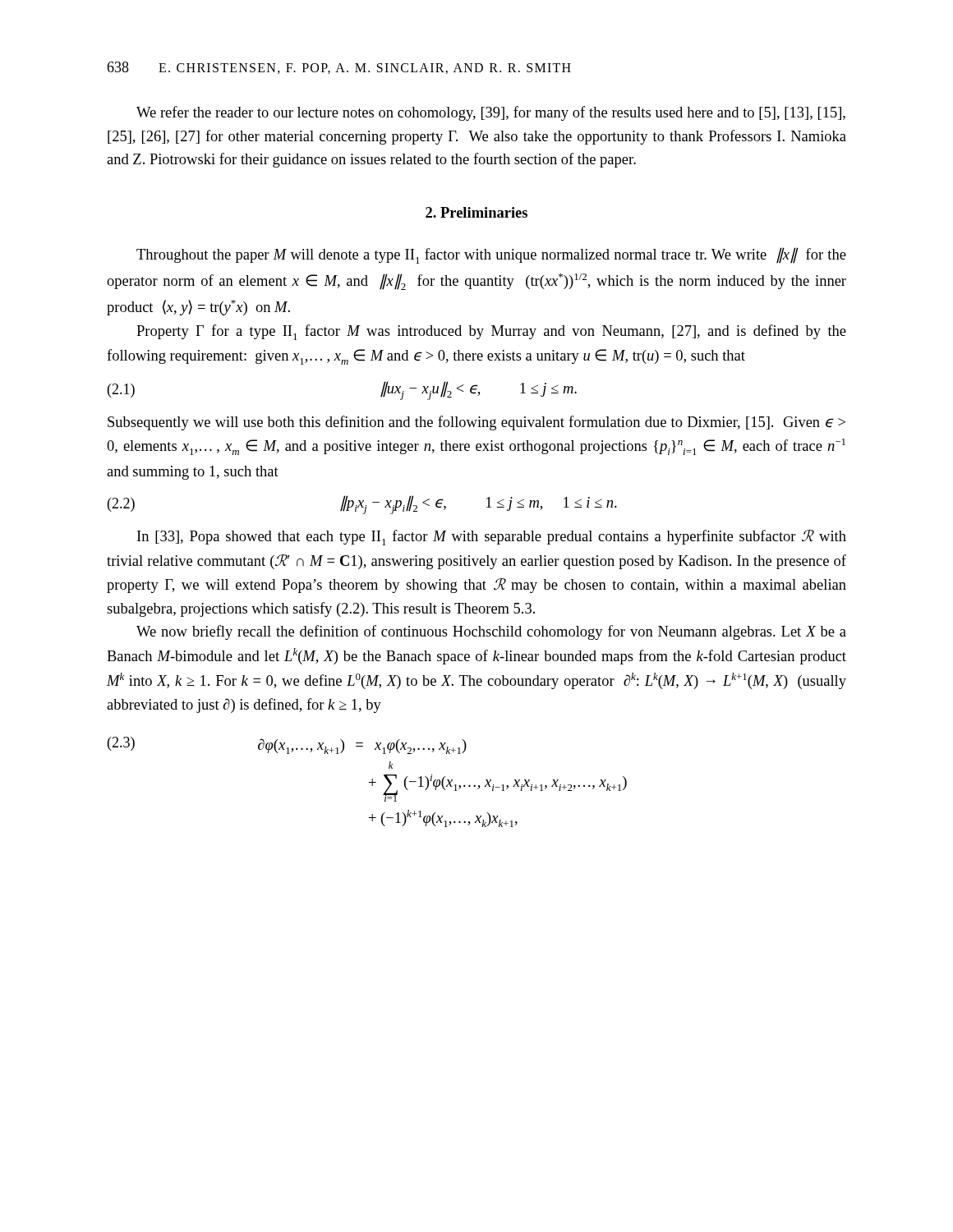Navigate to the text starting "Property Γ for a"

[476, 344]
